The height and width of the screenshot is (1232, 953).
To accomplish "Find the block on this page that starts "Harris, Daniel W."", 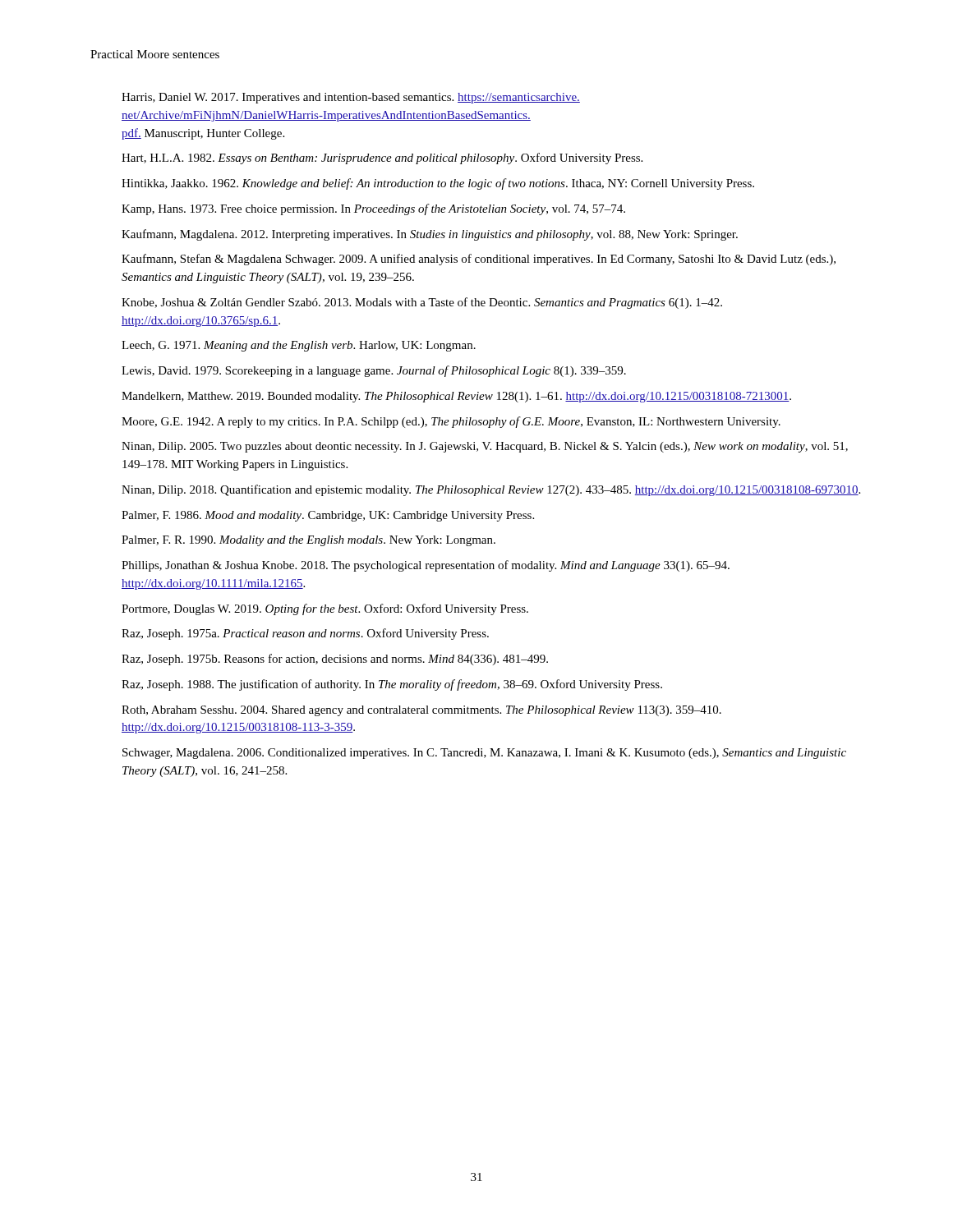I will (x=476, y=116).
